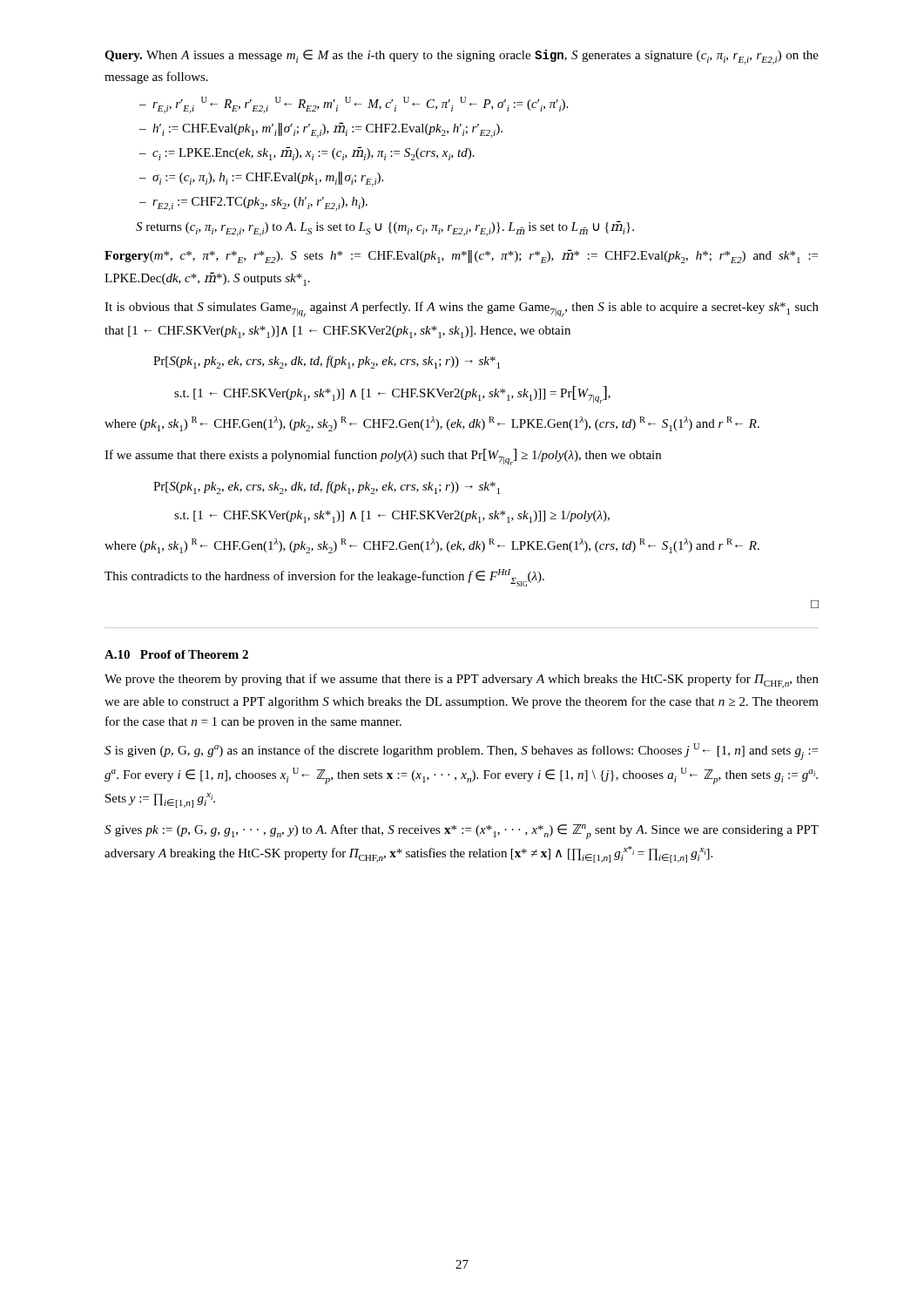Locate the block of text that opens with "– ci := LPKE.Enc(ek, sk1, m̄i), xi"
Image resolution: width=924 pixels, height=1307 pixels.
click(x=307, y=154)
